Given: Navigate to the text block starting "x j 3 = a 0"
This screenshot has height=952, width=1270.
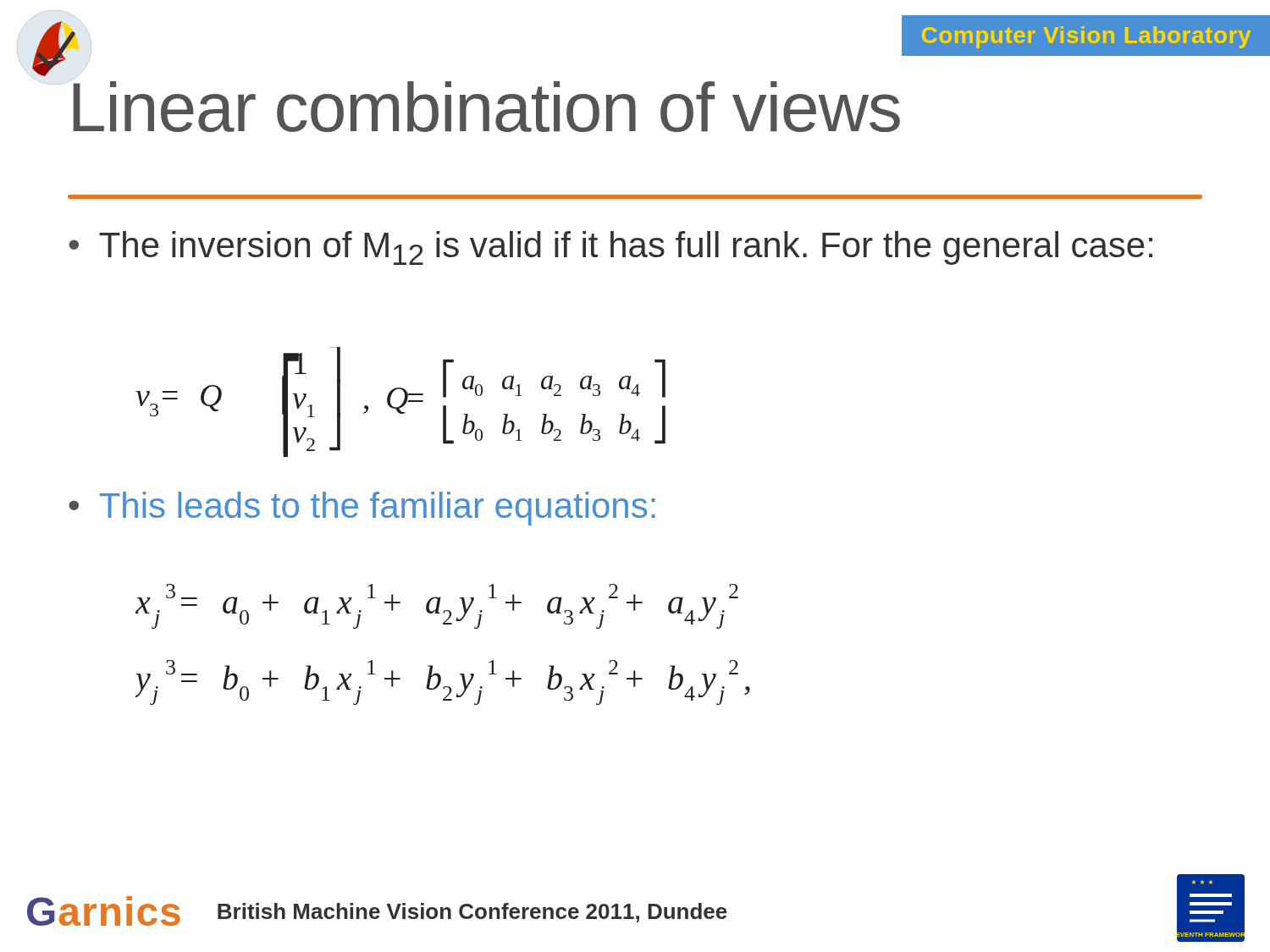Looking at the screenshot, I should tap(601, 639).
